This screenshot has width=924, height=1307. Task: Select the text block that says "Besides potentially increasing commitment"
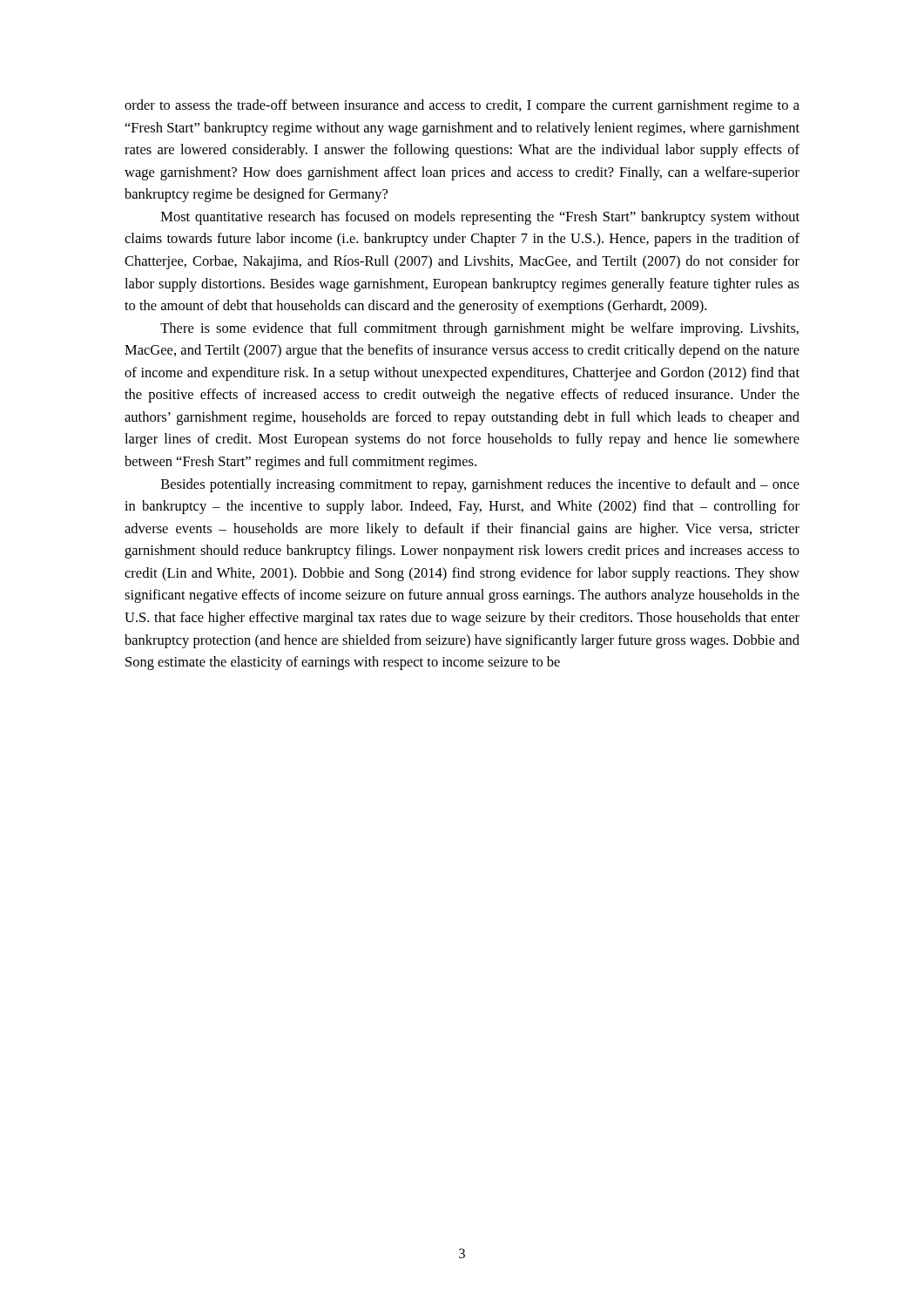point(462,573)
